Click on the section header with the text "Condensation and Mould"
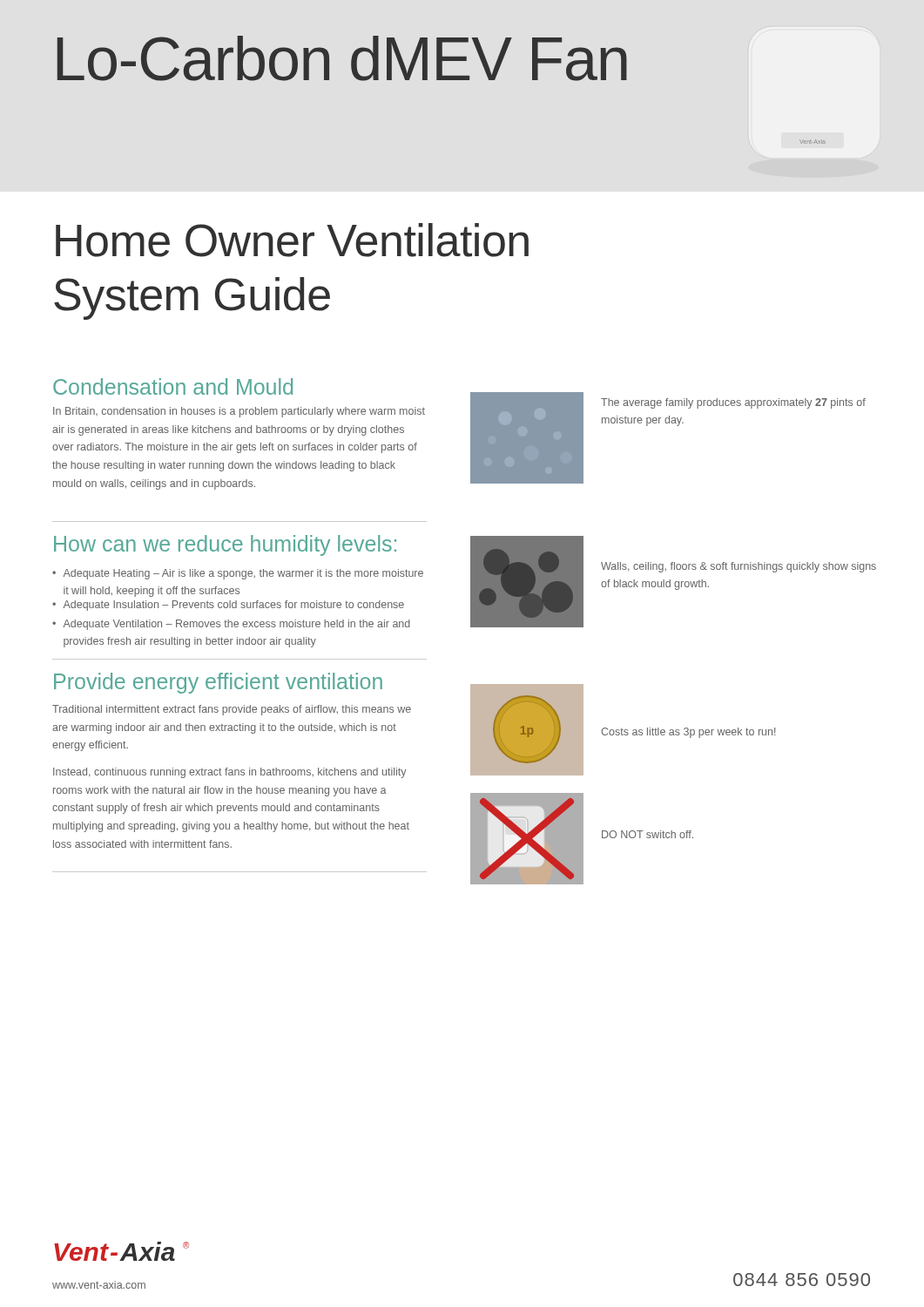This screenshot has height=1307, width=924. coord(244,387)
